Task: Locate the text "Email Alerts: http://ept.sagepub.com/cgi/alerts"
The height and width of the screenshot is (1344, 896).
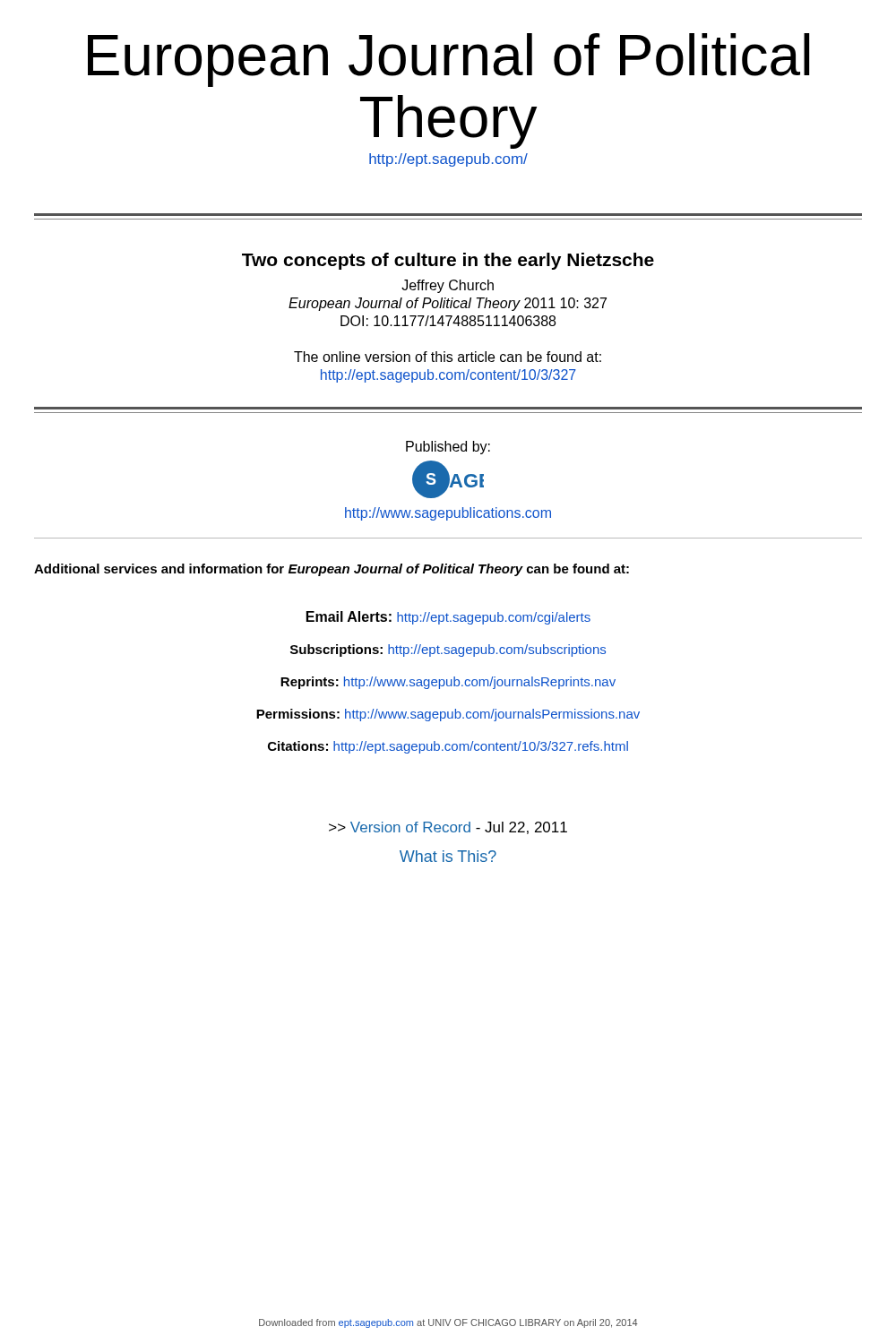Action: click(x=448, y=617)
